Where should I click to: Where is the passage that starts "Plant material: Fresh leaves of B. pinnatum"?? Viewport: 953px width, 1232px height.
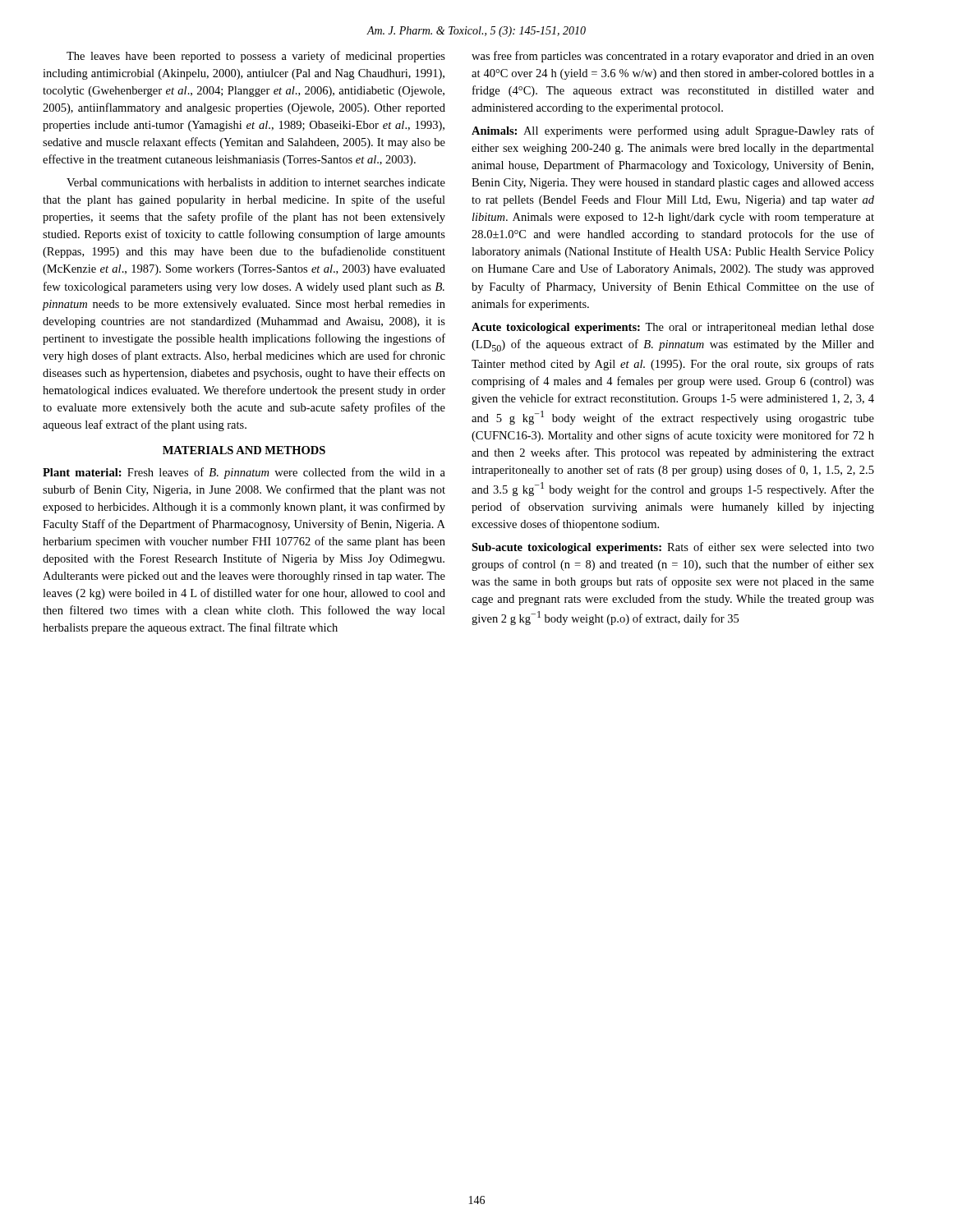[244, 550]
